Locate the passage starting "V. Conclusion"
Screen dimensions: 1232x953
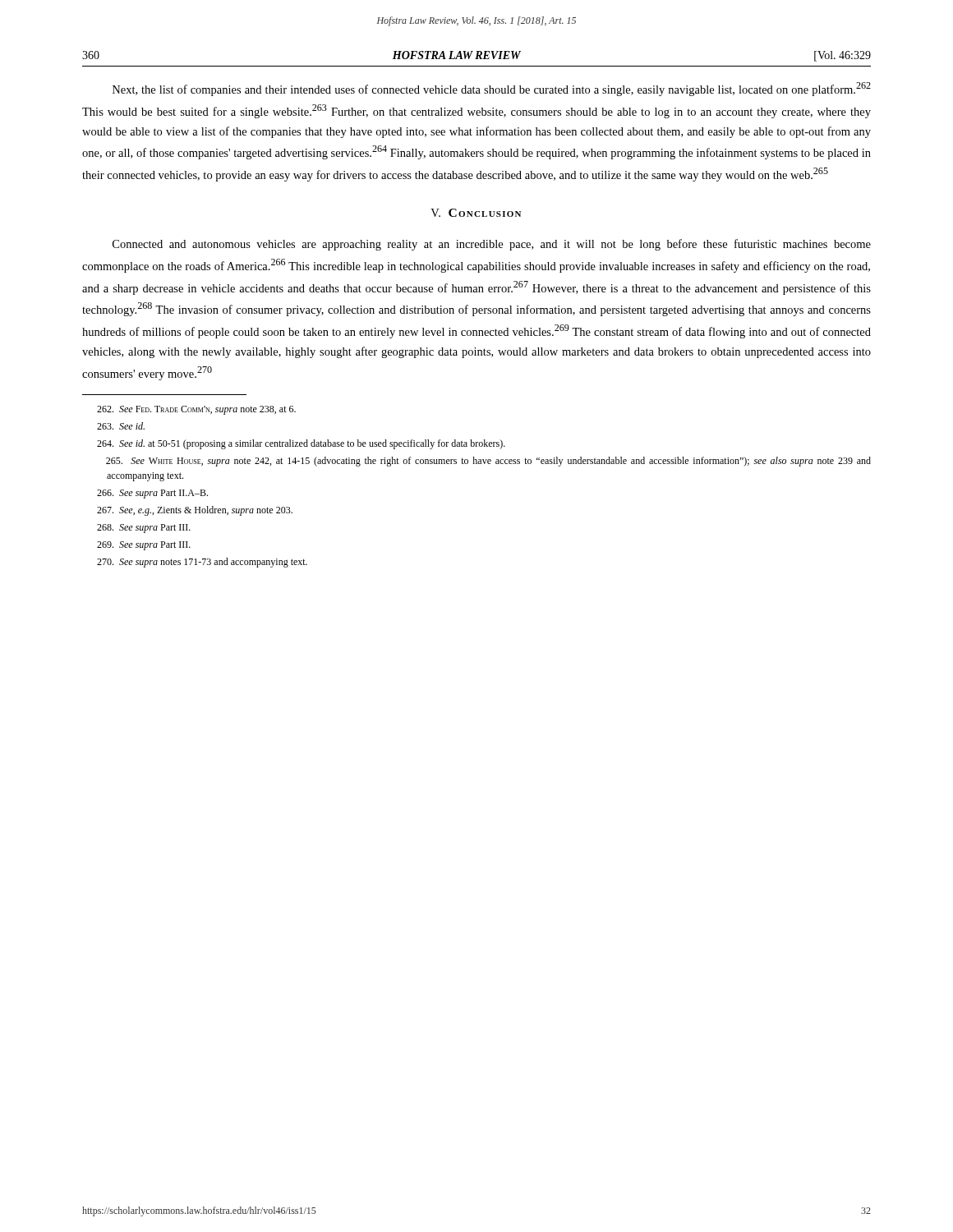point(476,212)
